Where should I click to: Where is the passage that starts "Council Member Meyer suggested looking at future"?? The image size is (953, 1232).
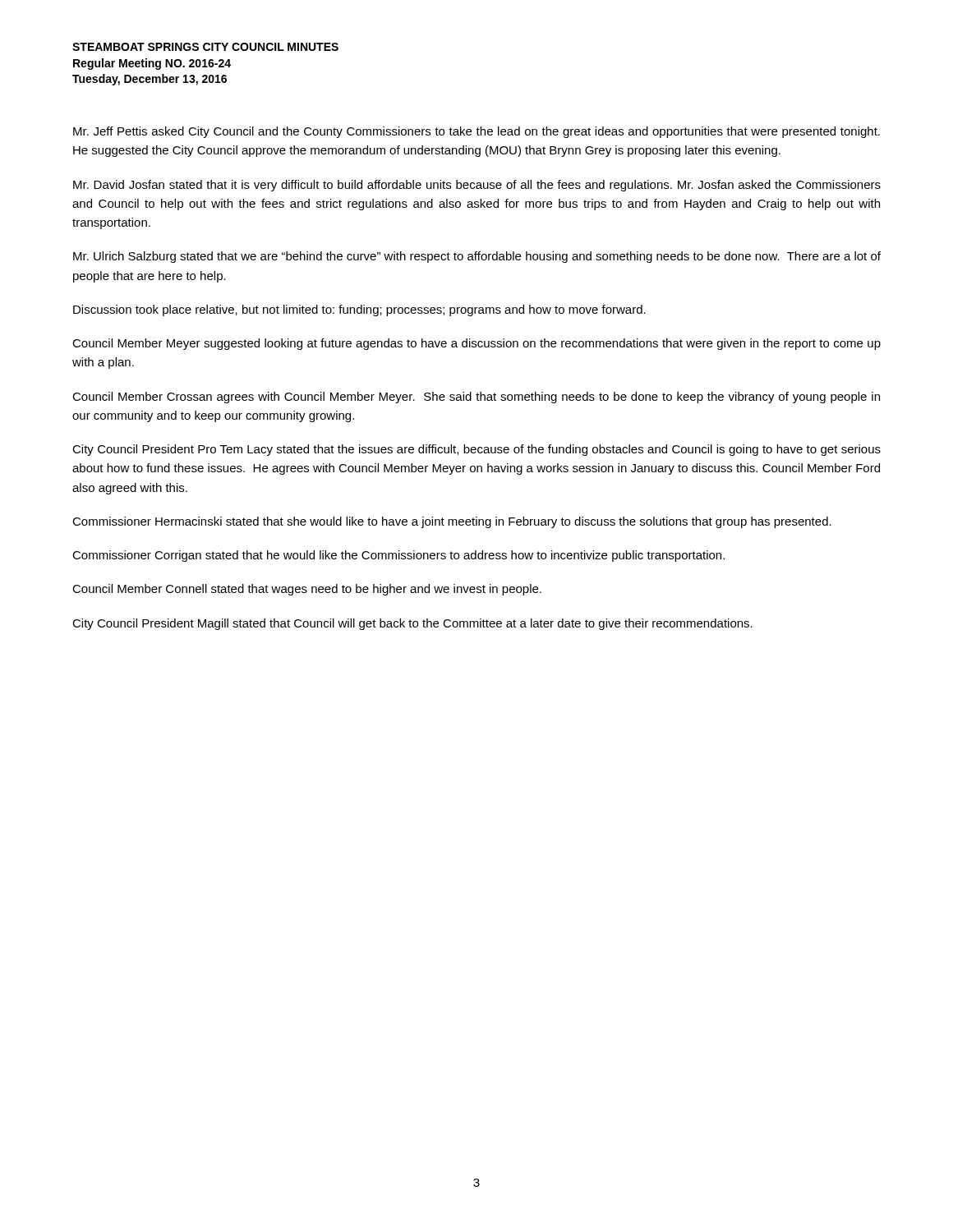click(x=476, y=352)
